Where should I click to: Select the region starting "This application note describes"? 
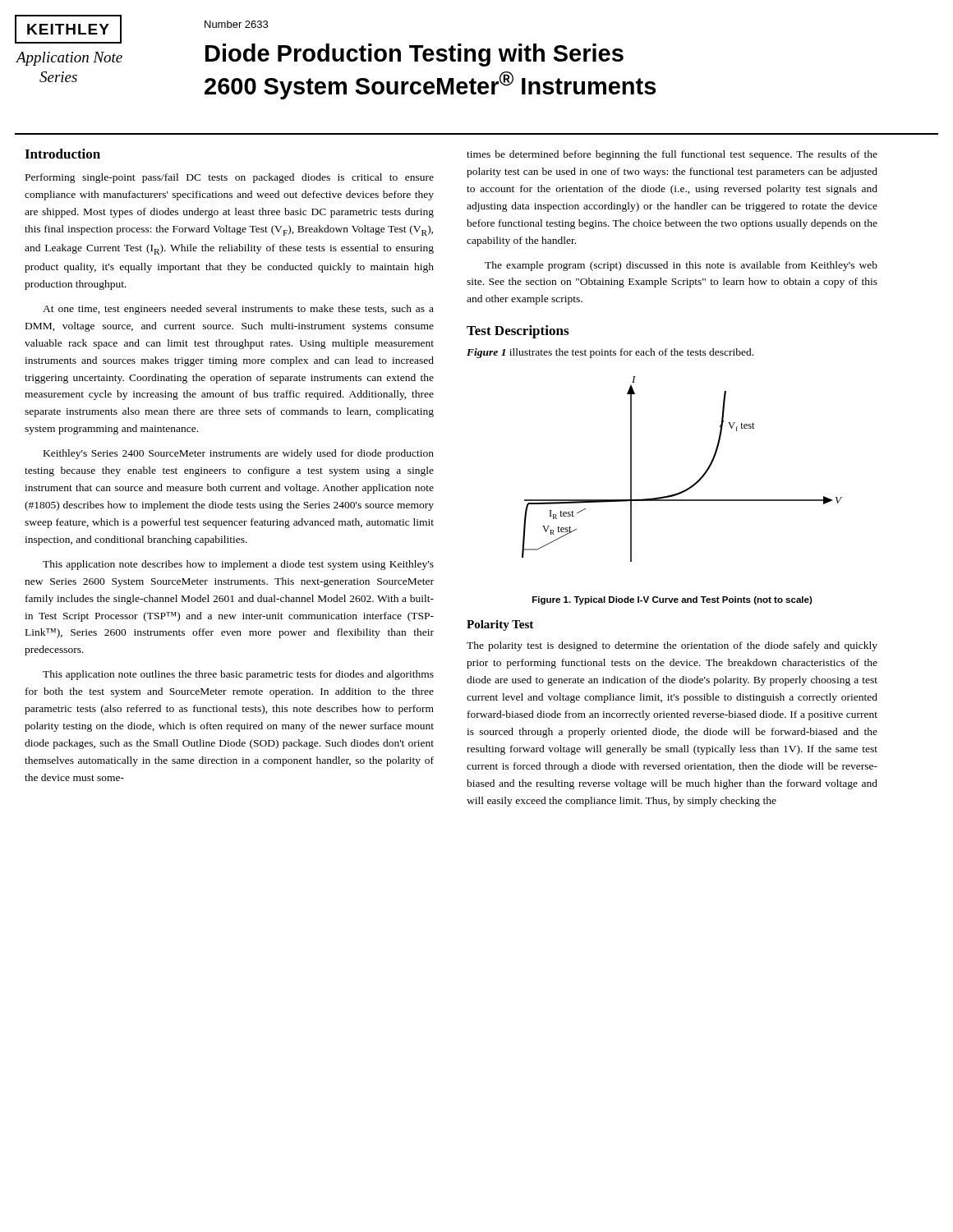point(229,607)
